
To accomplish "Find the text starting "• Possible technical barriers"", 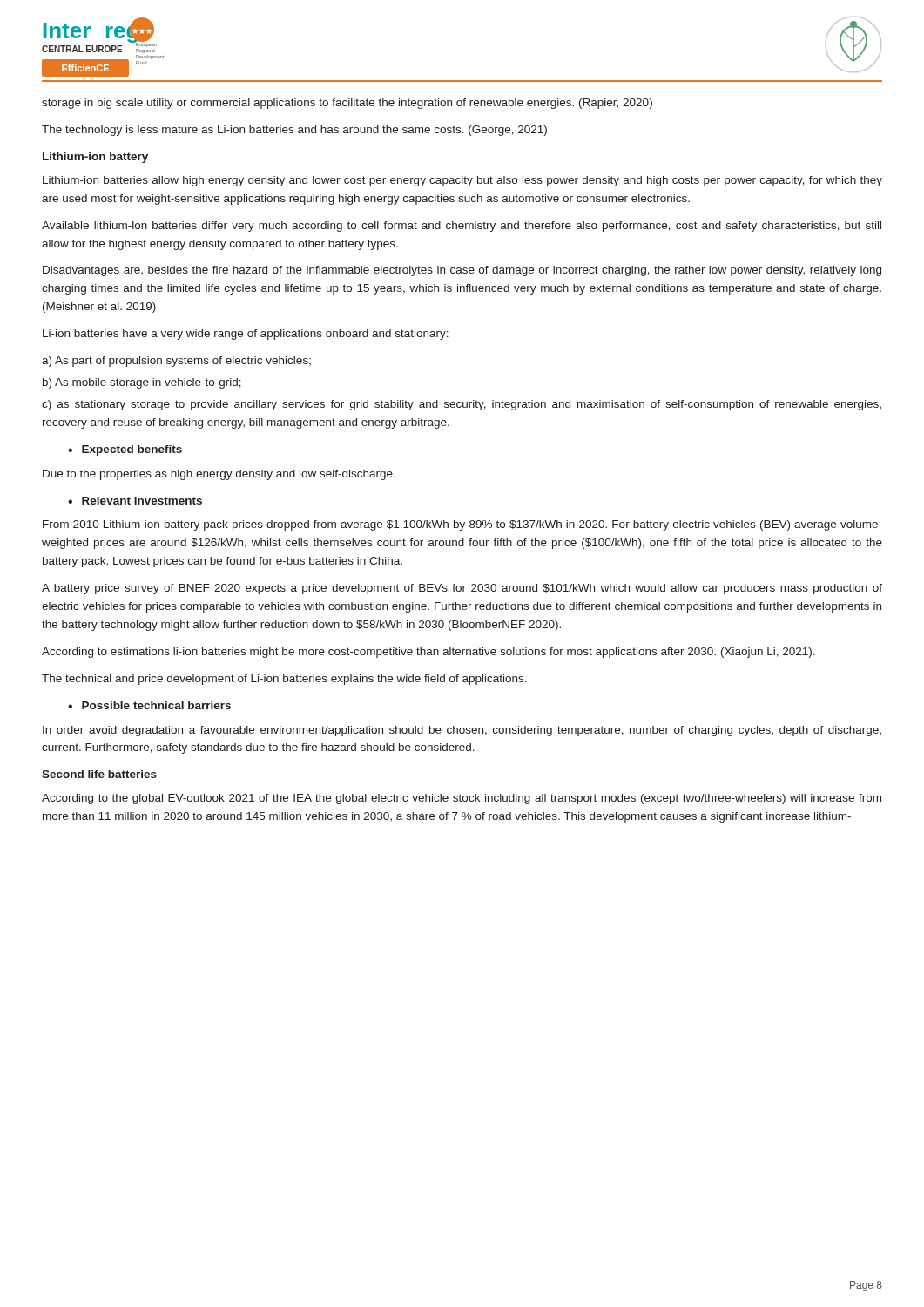I will point(150,706).
